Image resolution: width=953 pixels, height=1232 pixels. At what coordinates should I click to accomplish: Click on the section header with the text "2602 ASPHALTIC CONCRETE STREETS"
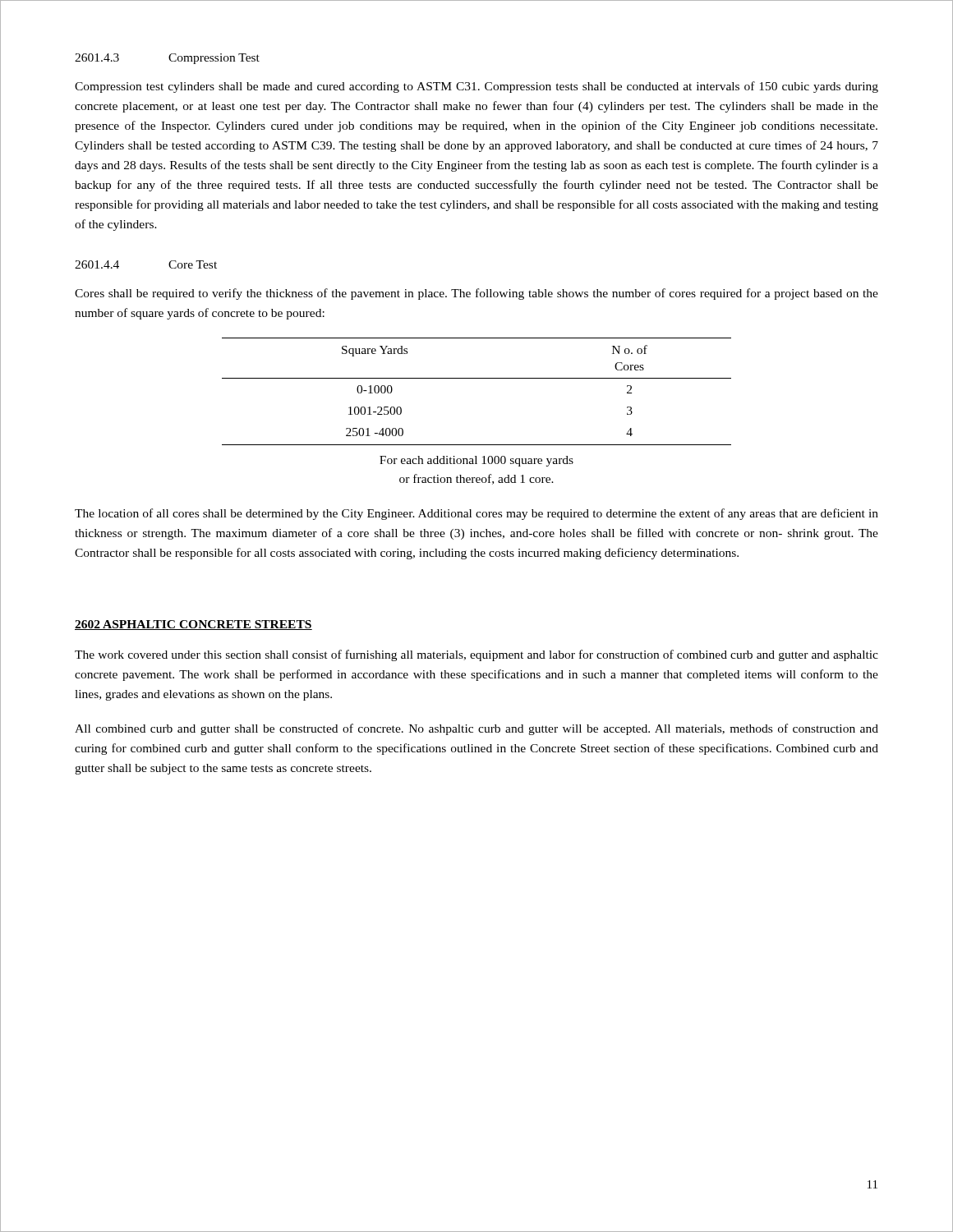[x=193, y=624]
